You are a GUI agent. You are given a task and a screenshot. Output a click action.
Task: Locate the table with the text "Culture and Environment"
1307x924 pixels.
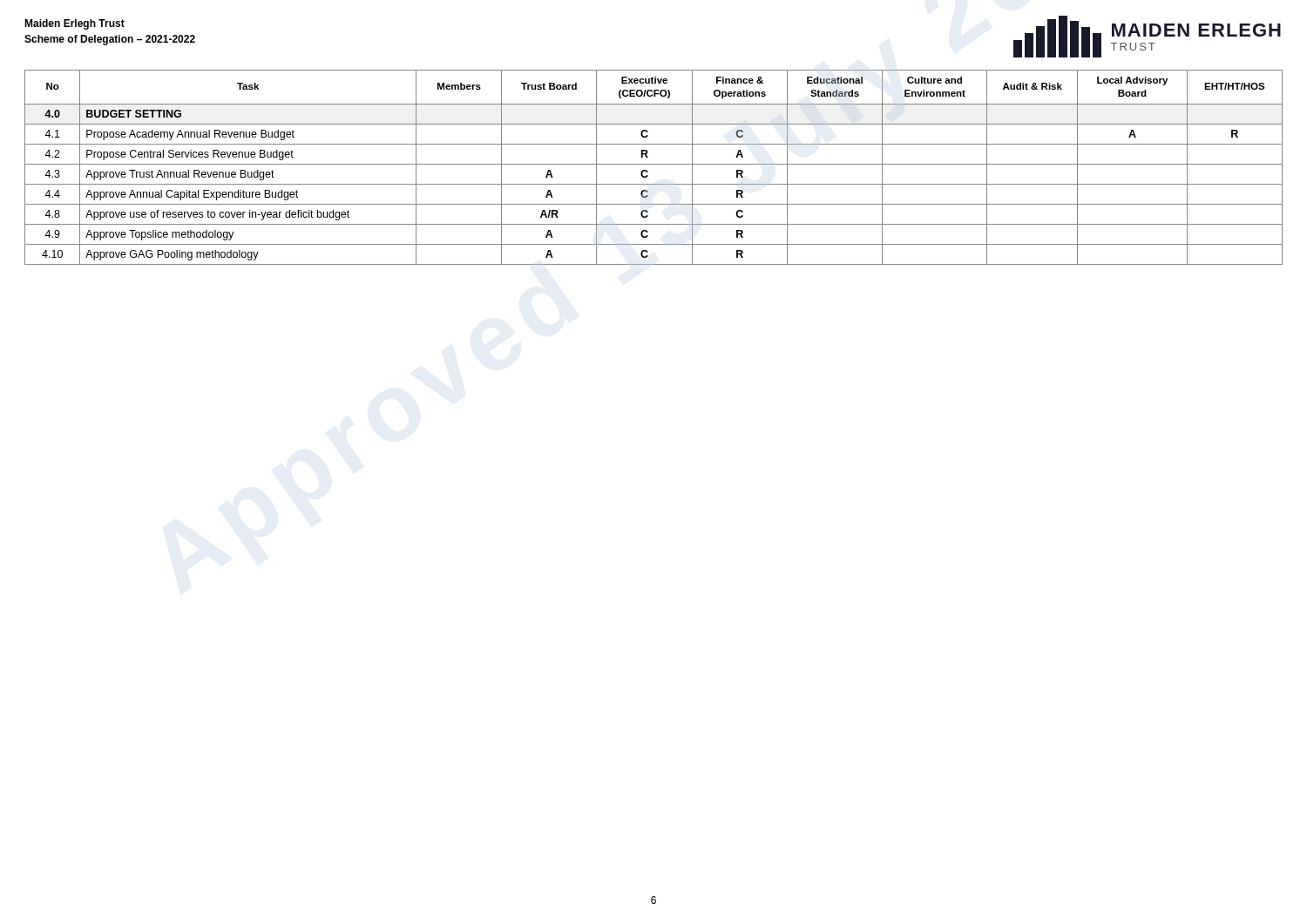654,167
